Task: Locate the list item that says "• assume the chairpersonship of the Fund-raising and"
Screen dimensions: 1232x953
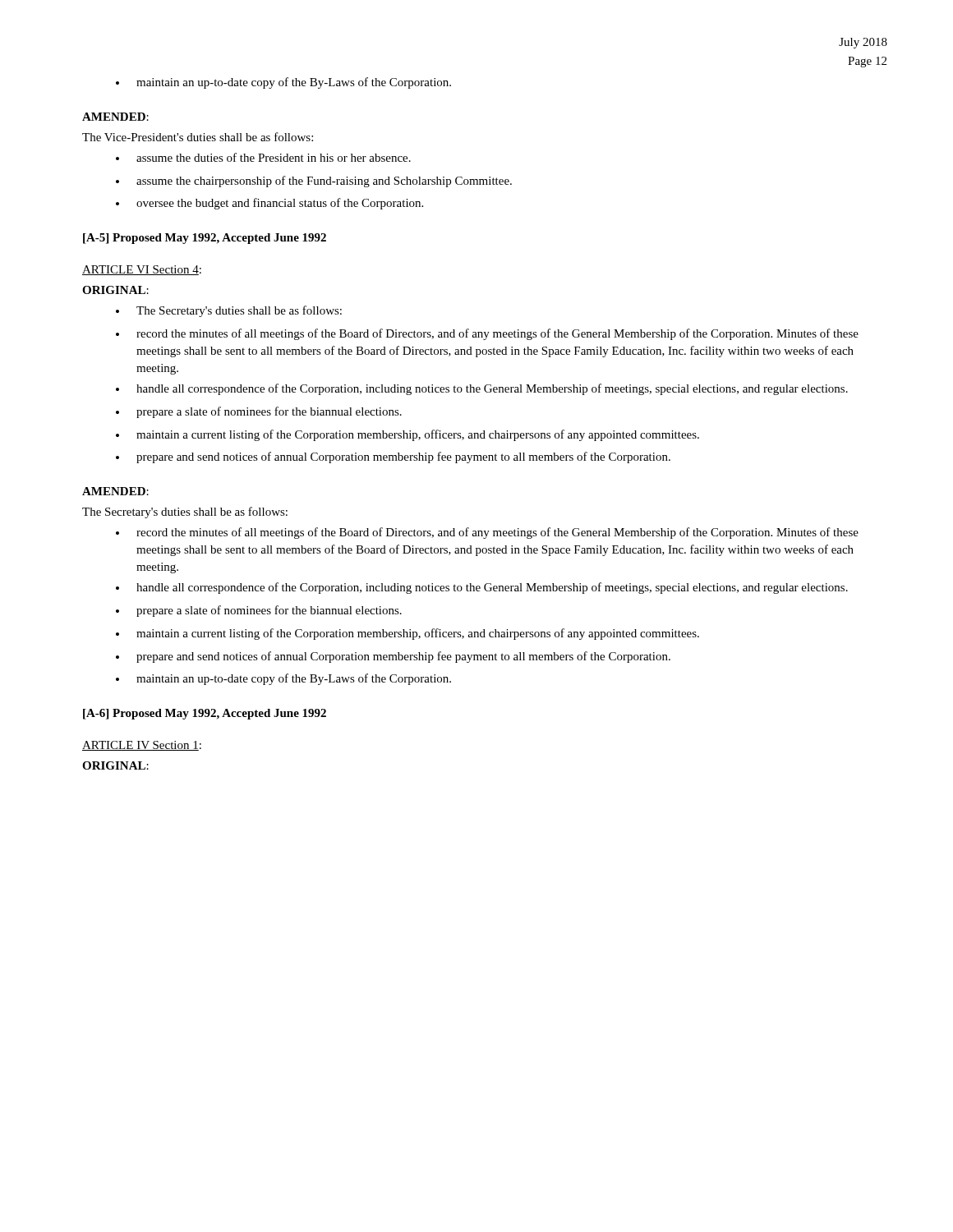Action: pos(501,182)
